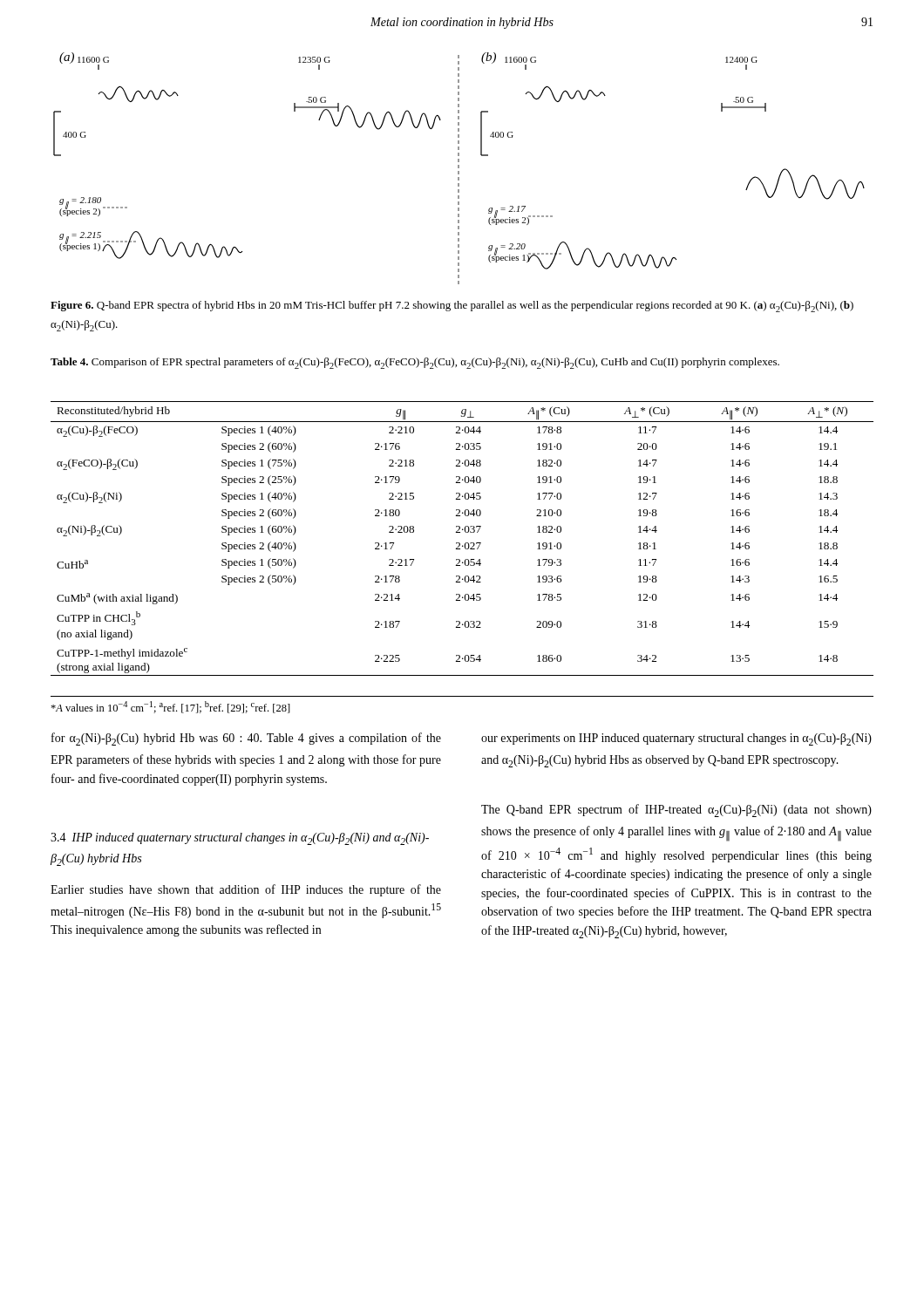This screenshot has width=924, height=1308.
Task: Find the block on this page that starts "A values in 10−4 cm−1; aref. [17]; bref."
Action: 462,706
